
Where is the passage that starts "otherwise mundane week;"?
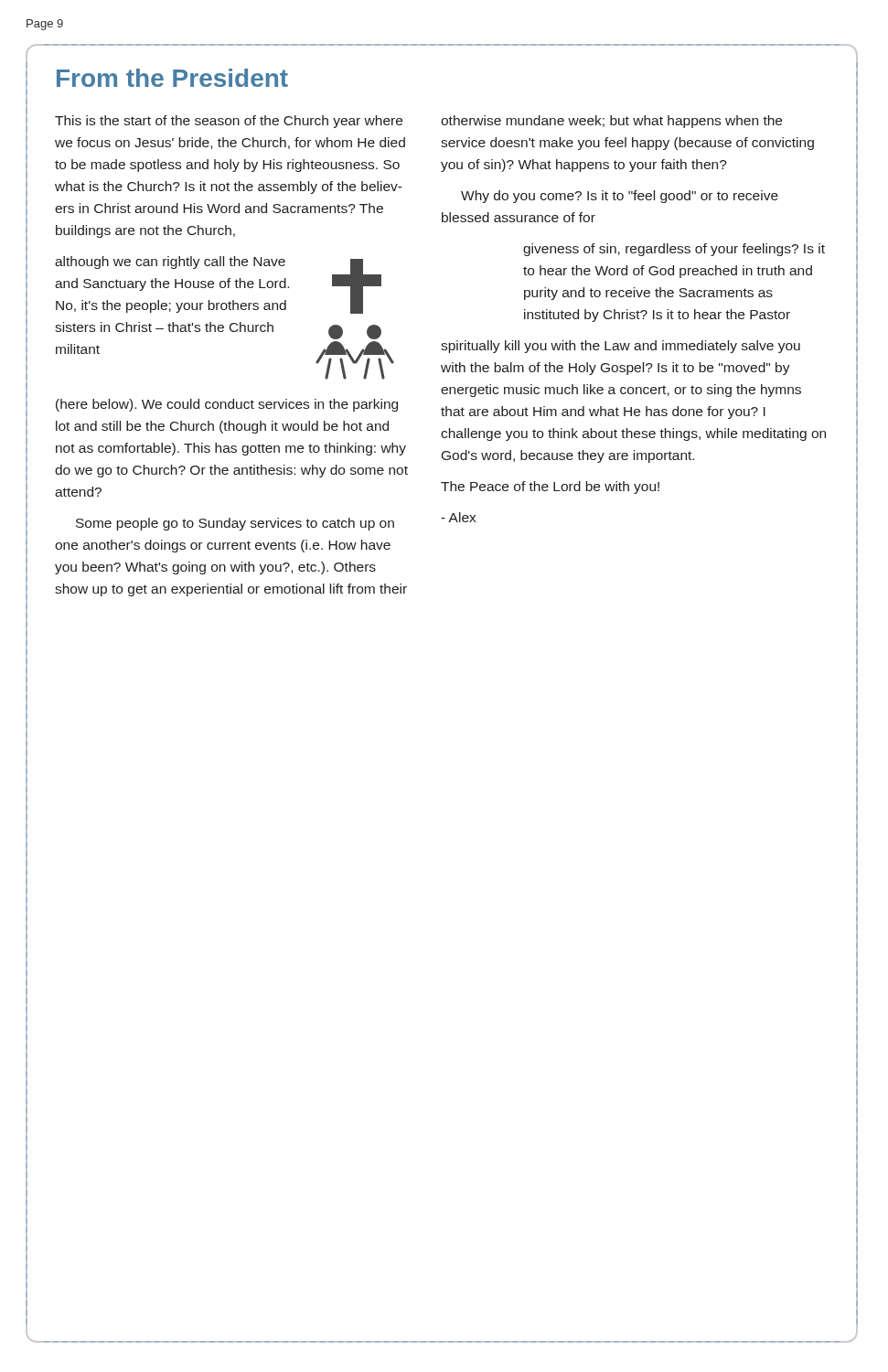[x=635, y=319]
